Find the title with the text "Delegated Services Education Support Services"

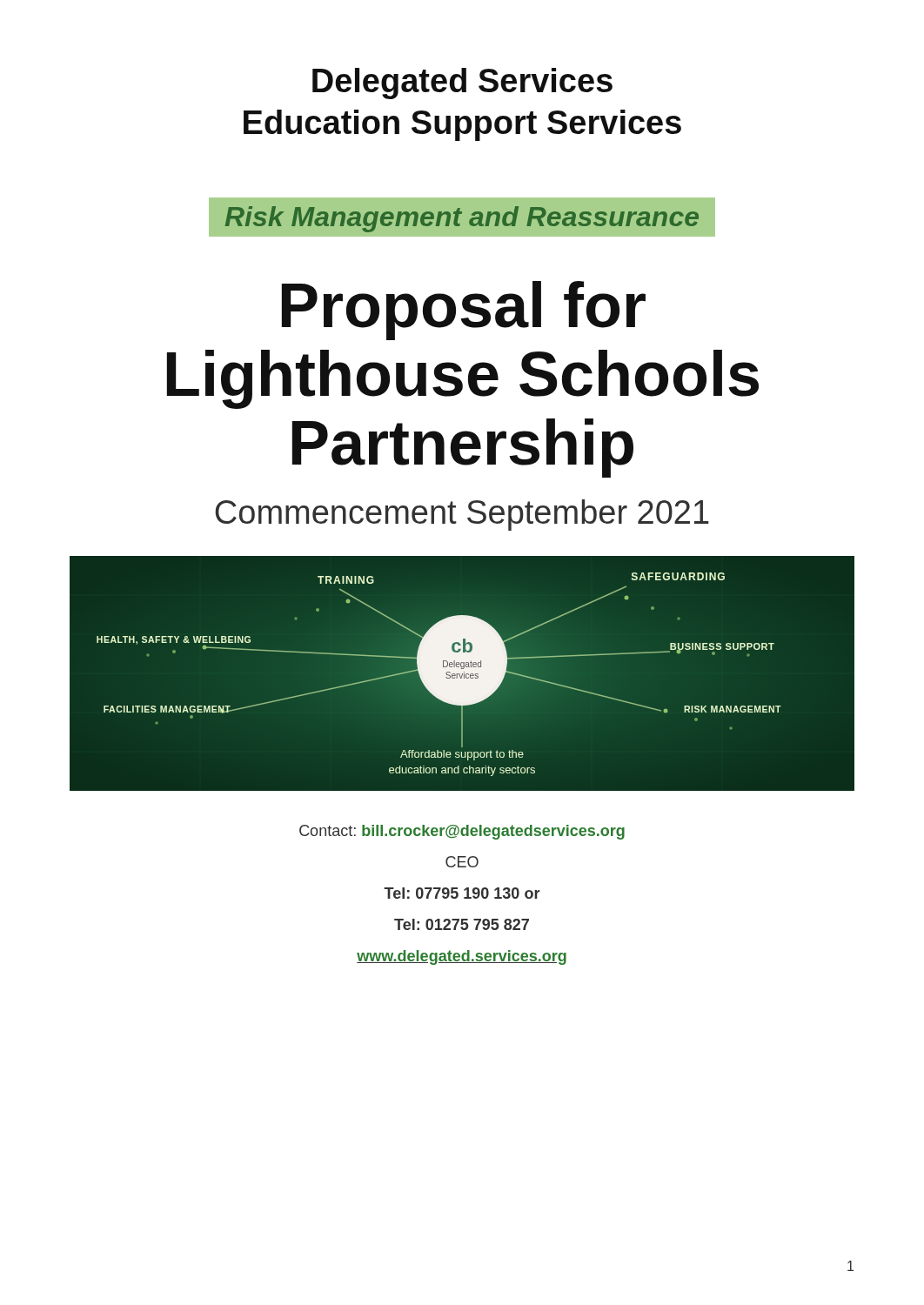tap(462, 102)
